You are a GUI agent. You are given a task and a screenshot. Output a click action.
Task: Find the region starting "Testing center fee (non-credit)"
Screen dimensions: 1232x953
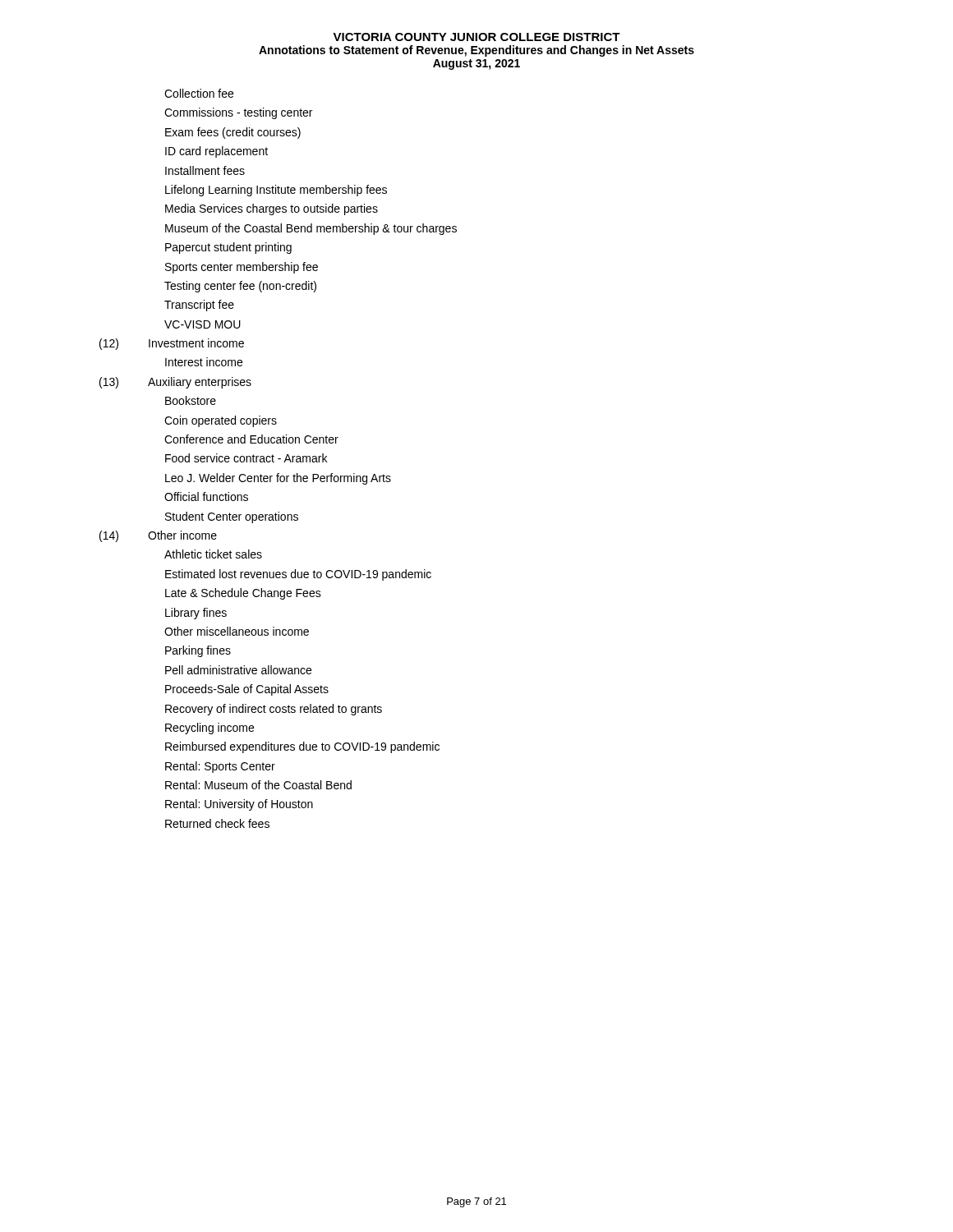coord(241,286)
